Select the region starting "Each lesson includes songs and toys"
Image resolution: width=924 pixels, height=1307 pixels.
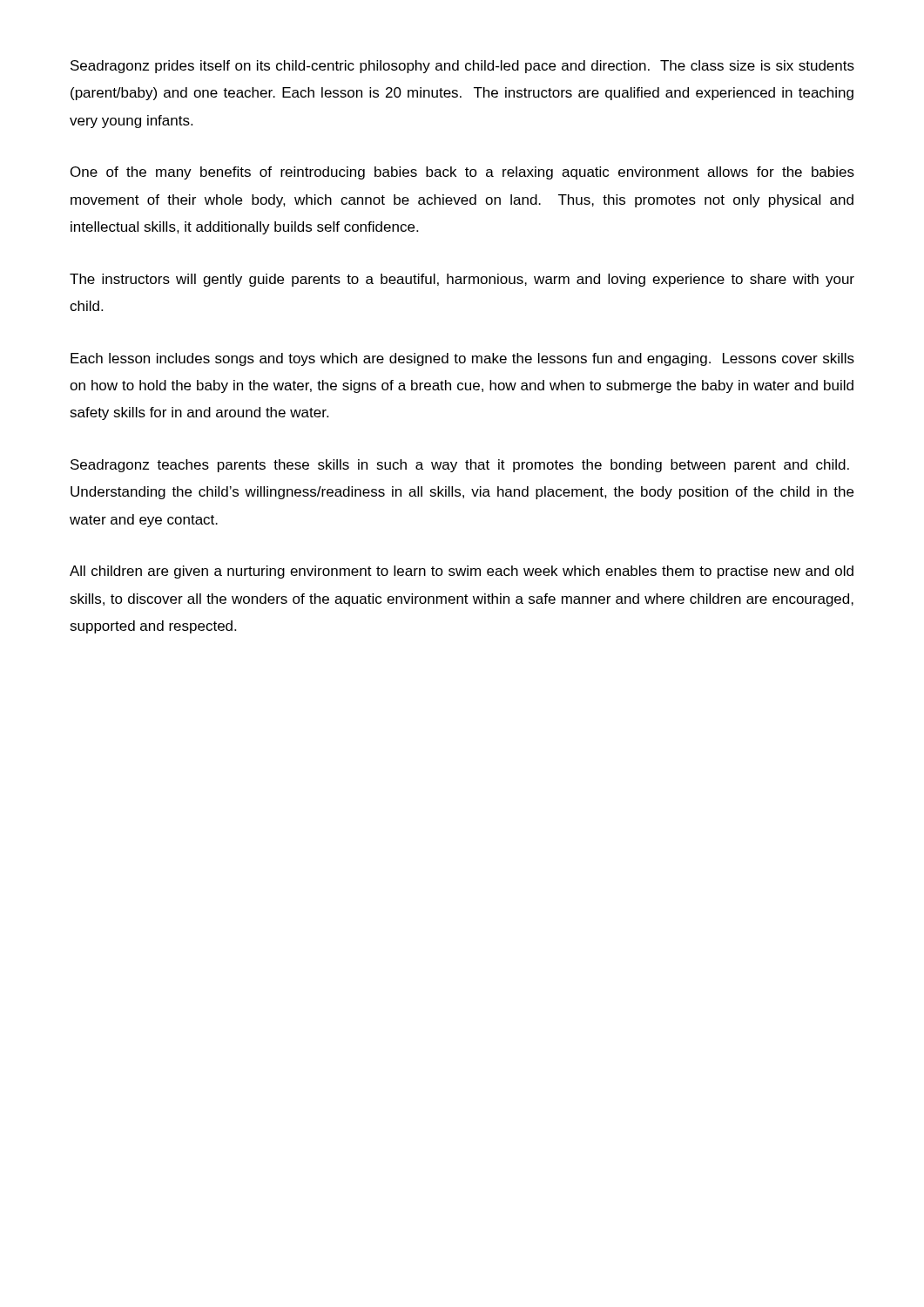click(x=462, y=385)
